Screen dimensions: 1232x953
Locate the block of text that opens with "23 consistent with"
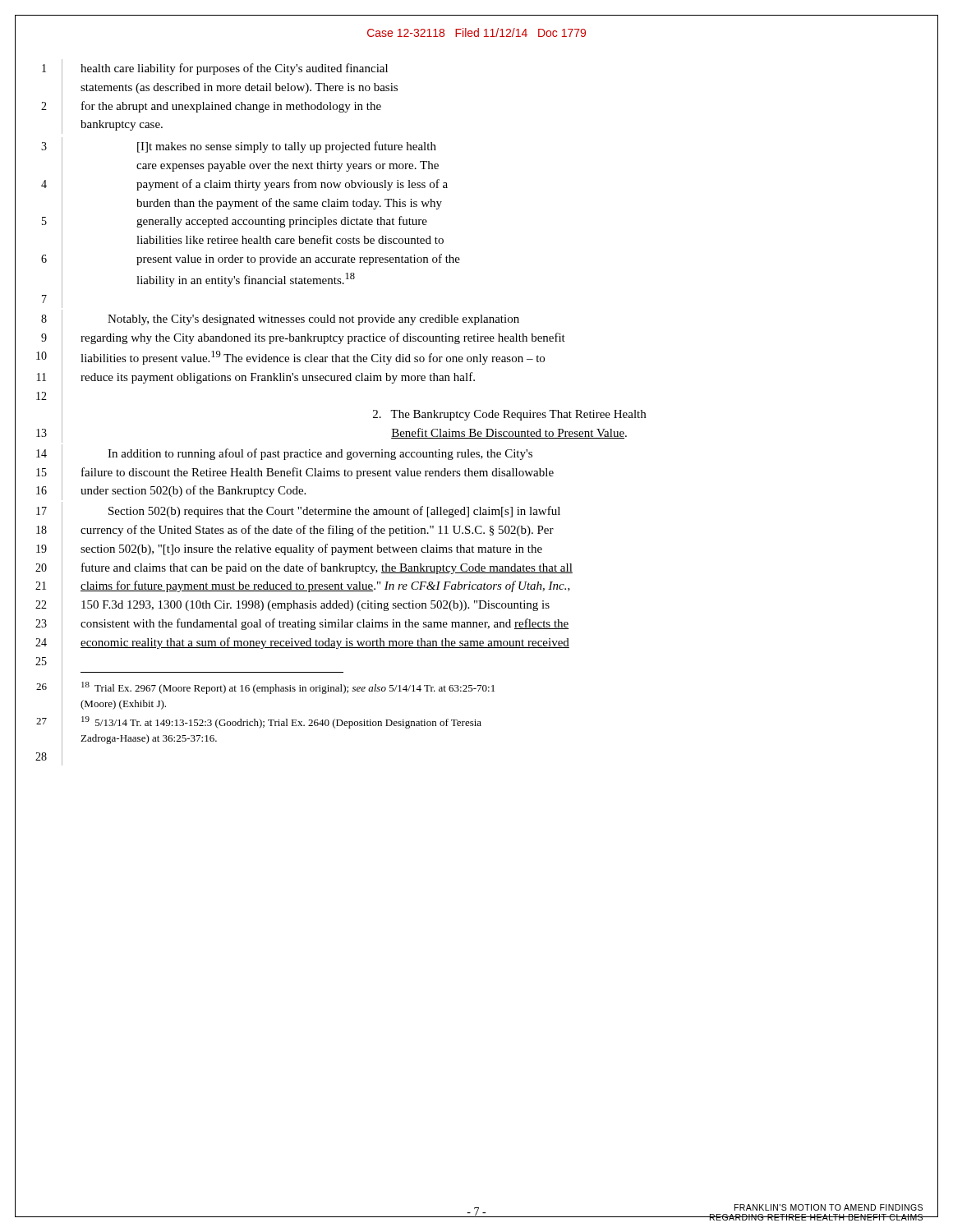[x=476, y=624]
